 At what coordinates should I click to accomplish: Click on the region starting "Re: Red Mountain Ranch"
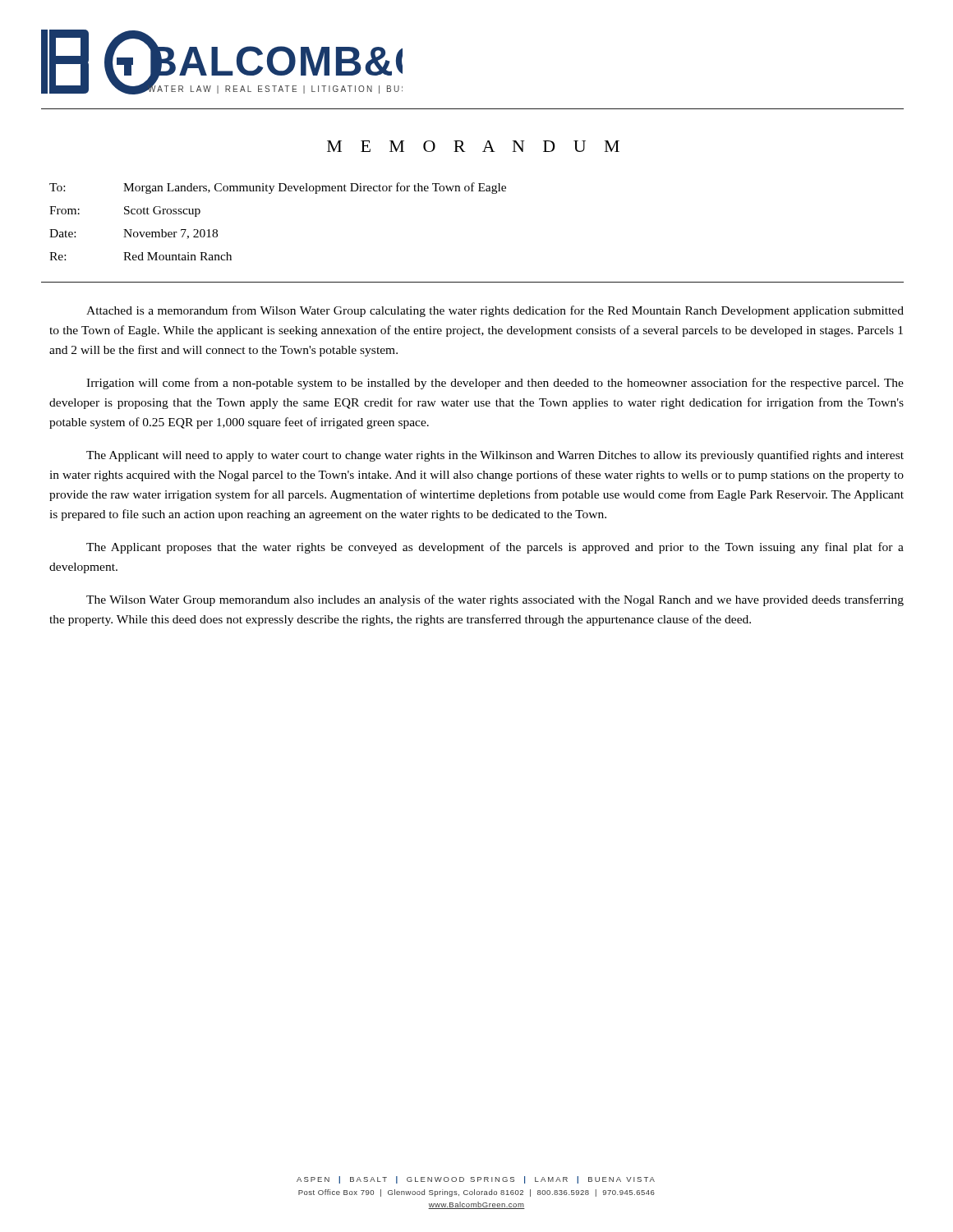pos(141,256)
